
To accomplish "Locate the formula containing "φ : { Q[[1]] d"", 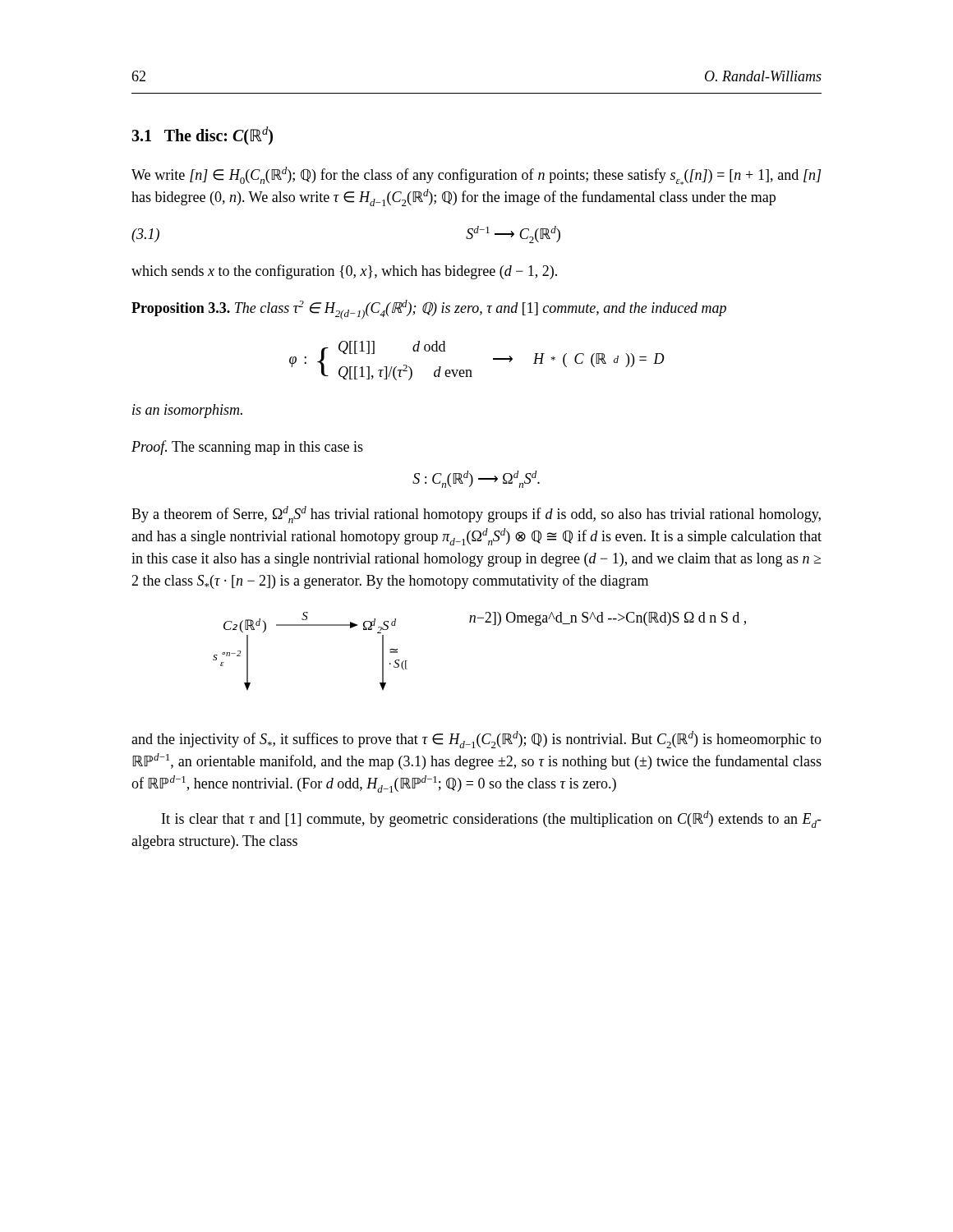I will (476, 359).
